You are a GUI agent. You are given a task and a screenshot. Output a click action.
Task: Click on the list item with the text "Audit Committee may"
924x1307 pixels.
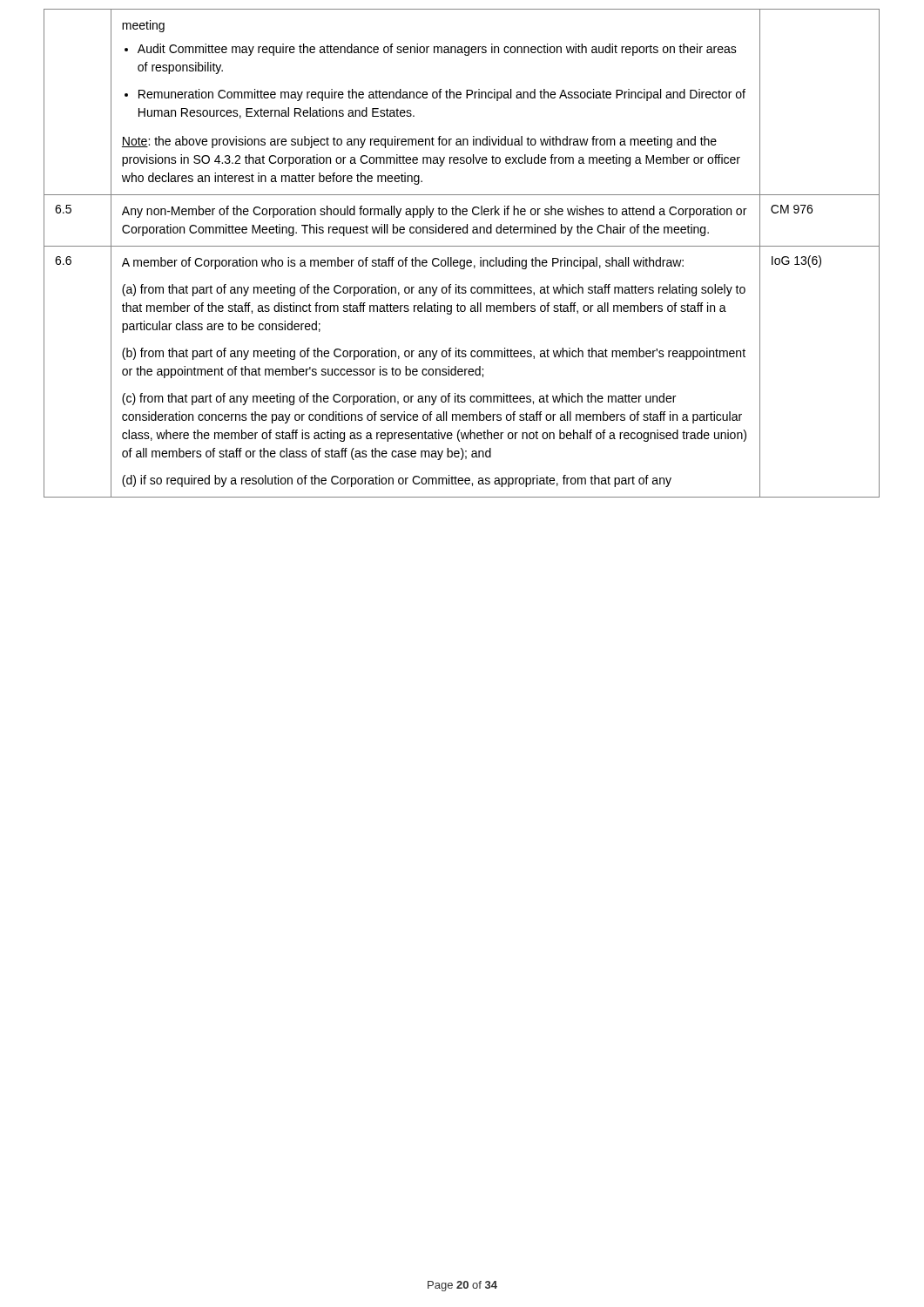437,58
